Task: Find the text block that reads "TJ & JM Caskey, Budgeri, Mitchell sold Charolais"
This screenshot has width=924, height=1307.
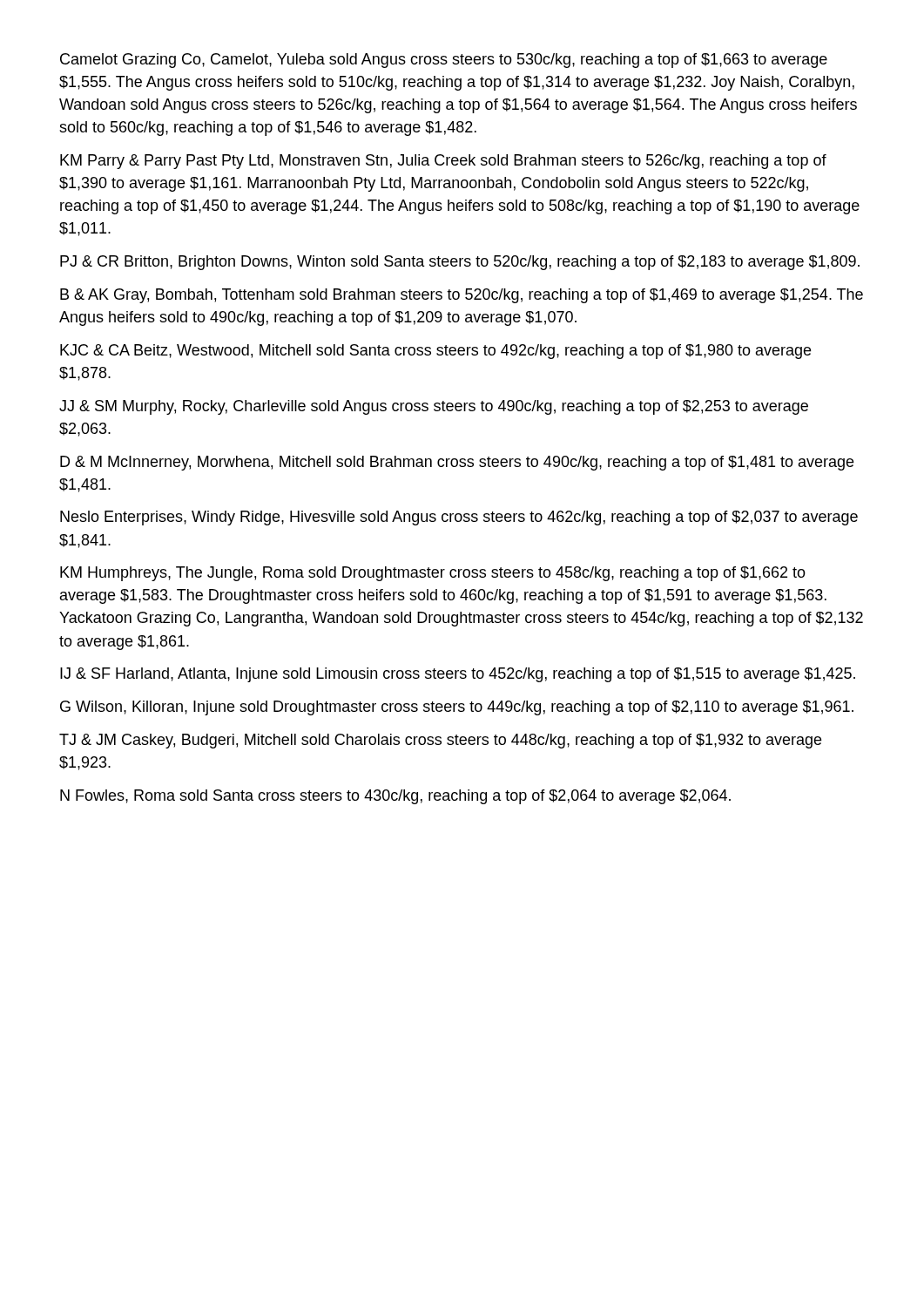Action: (x=462, y=751)
